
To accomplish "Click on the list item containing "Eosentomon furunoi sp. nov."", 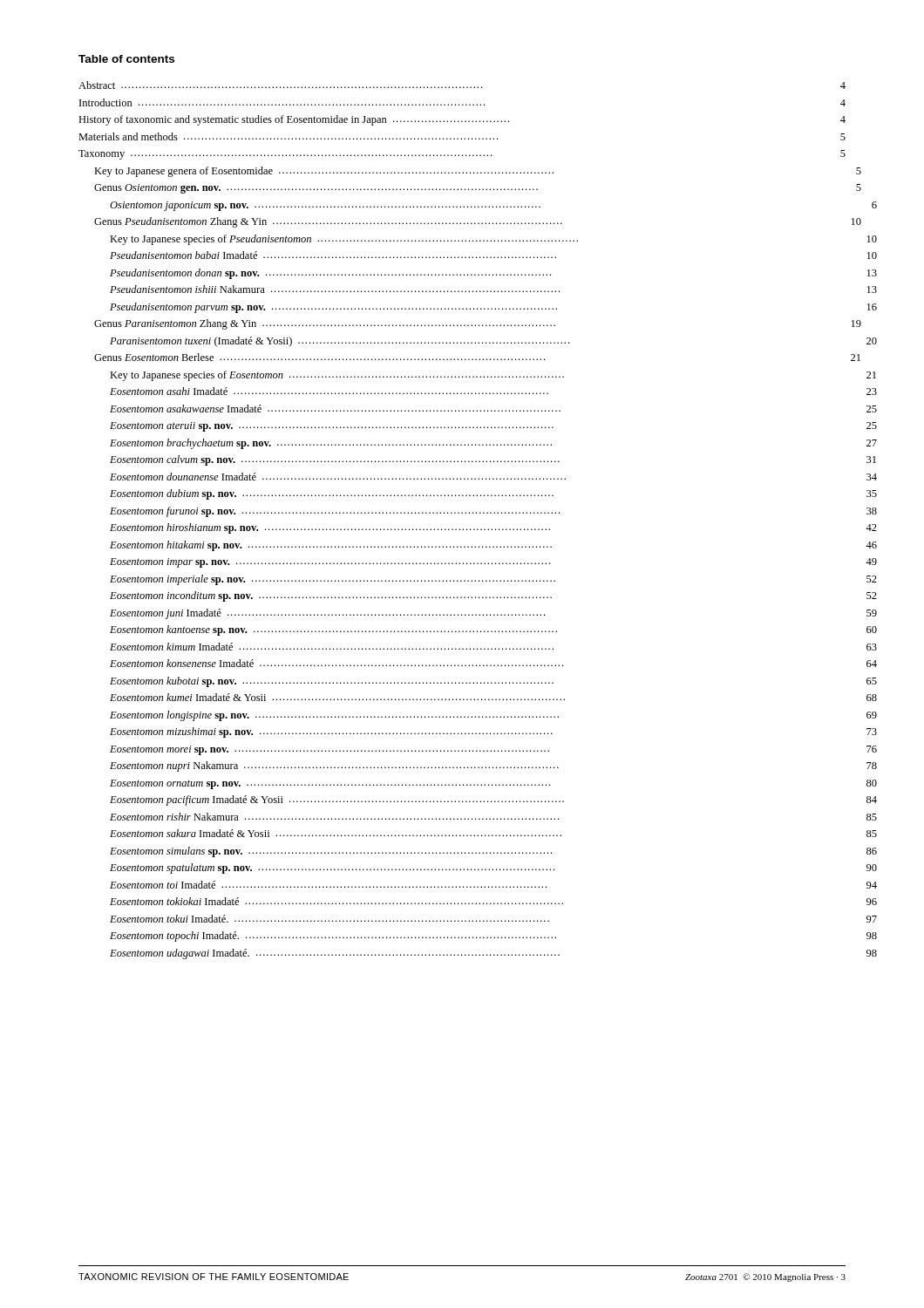I will click(493, 511).
